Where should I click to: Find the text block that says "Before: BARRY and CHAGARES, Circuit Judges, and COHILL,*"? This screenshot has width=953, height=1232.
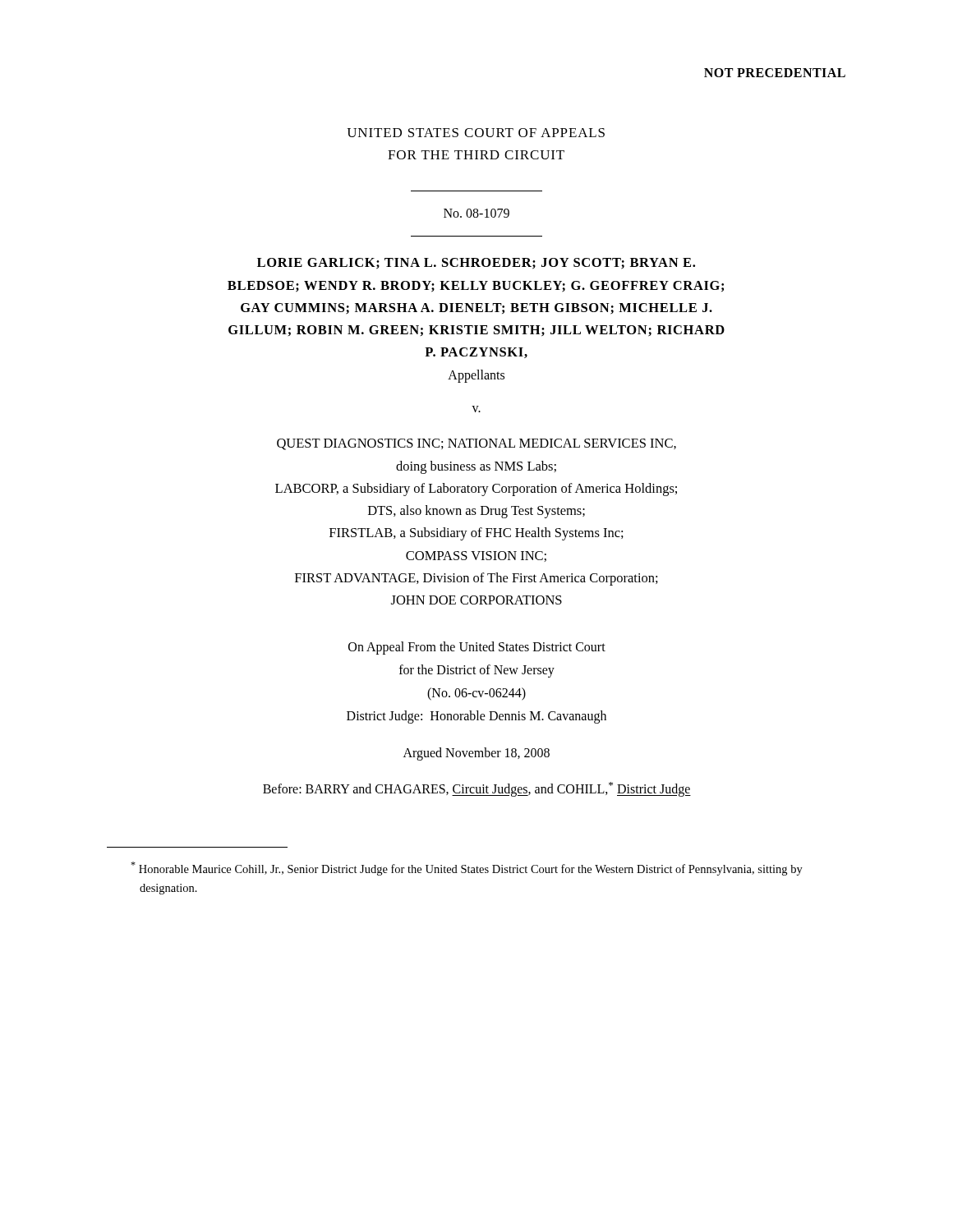click(476, 788)
